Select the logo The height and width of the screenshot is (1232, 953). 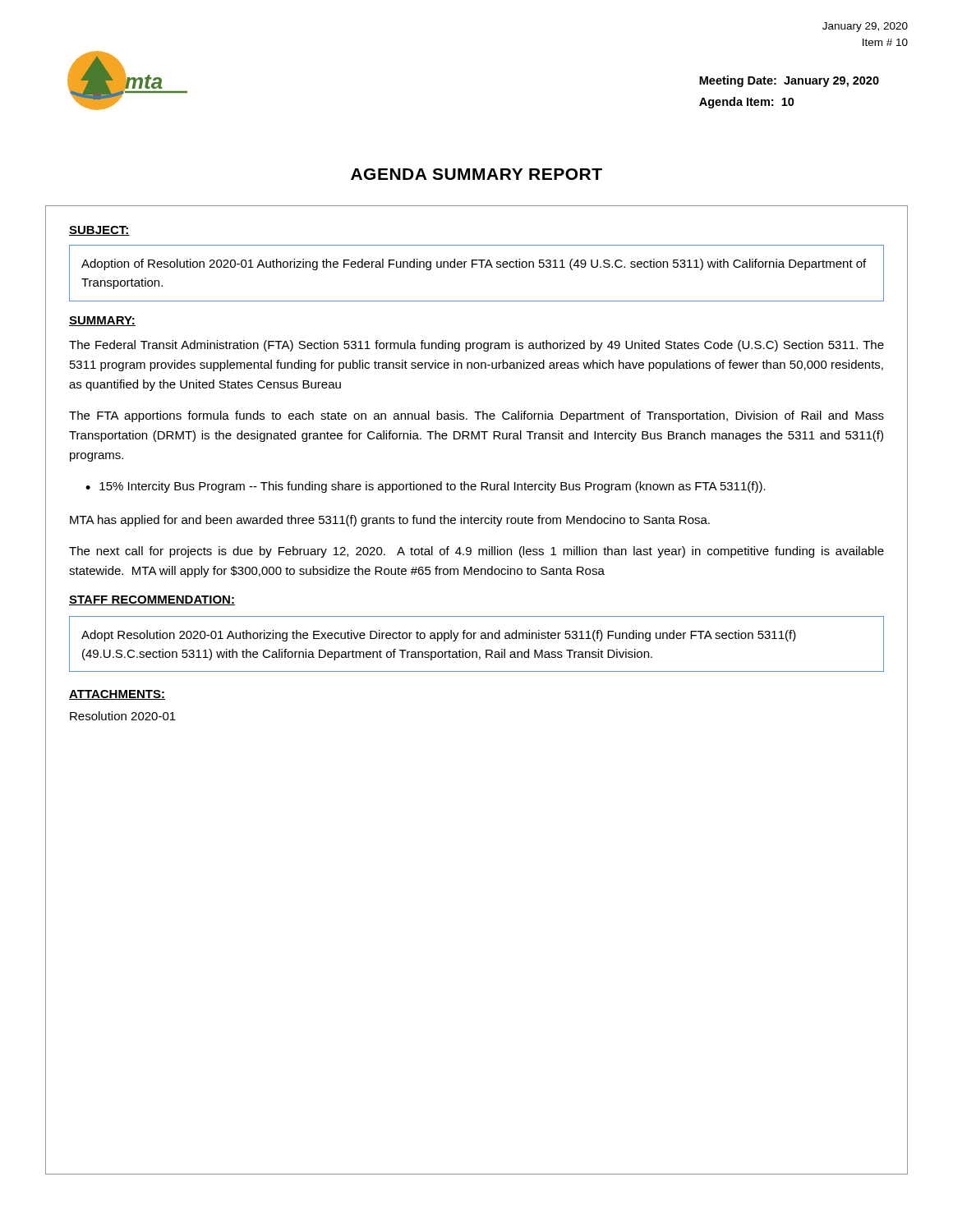pyautogui.click(x=131, y=81)
